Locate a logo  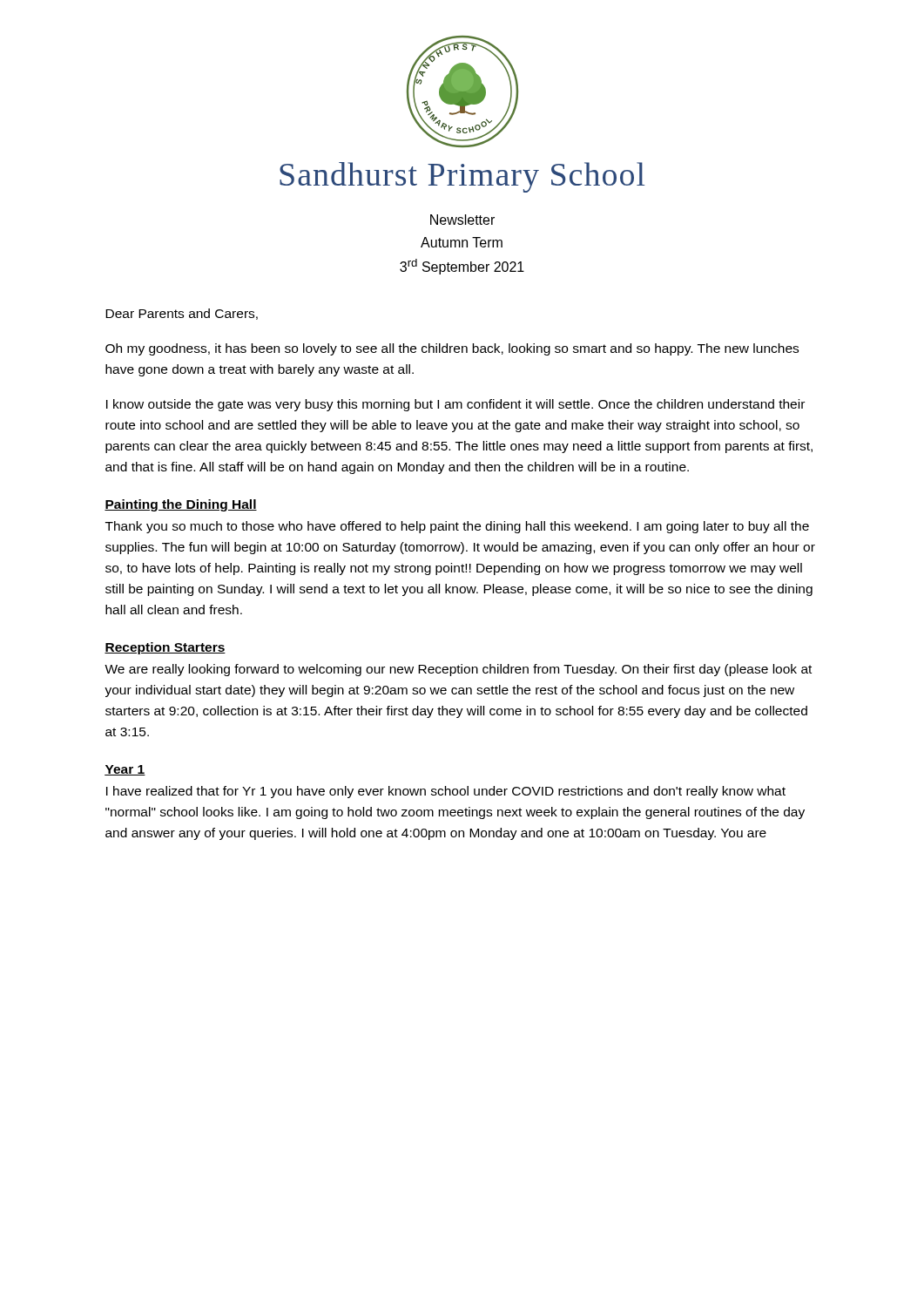(462, 91)
